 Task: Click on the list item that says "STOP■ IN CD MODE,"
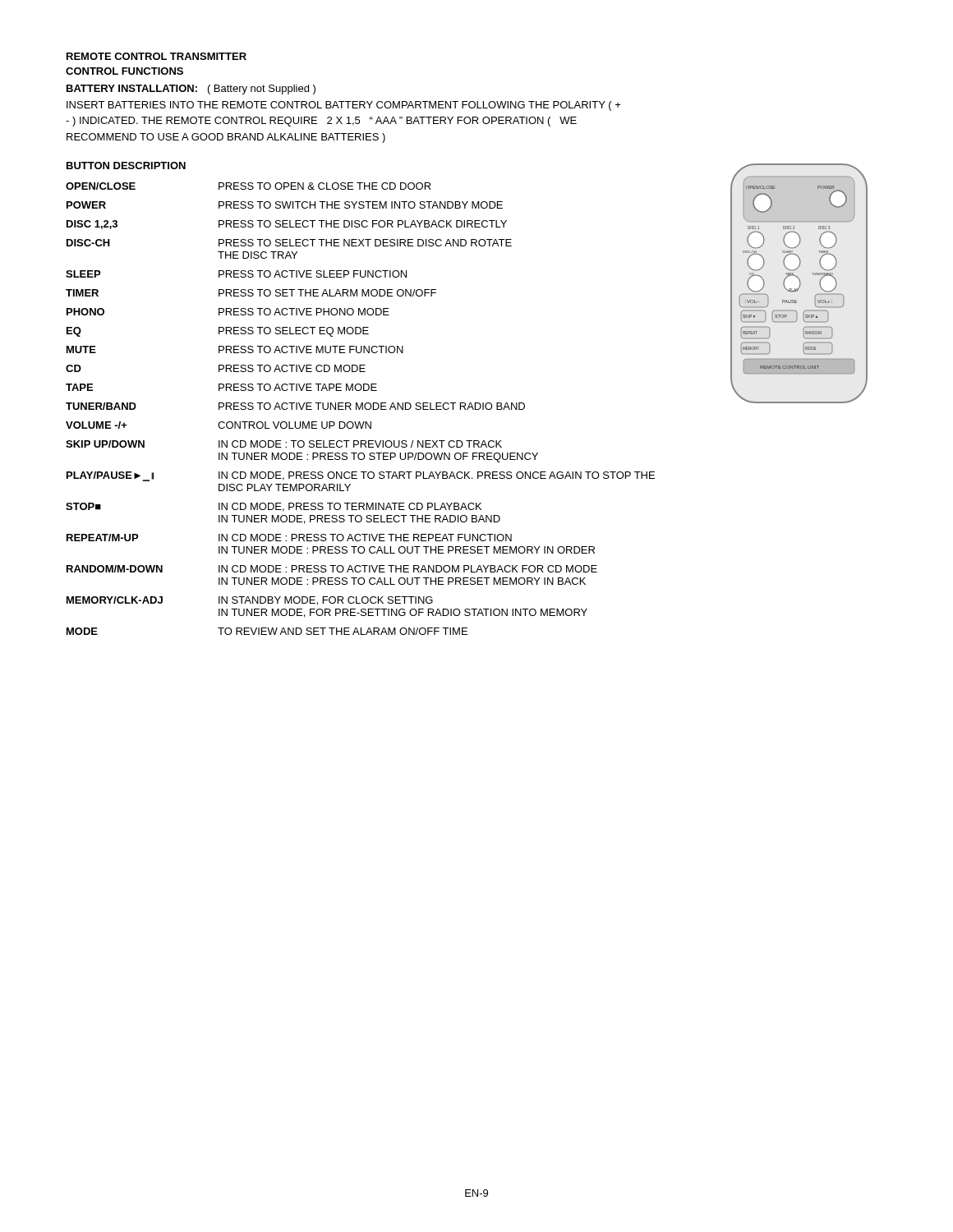[x=476, y=513]
